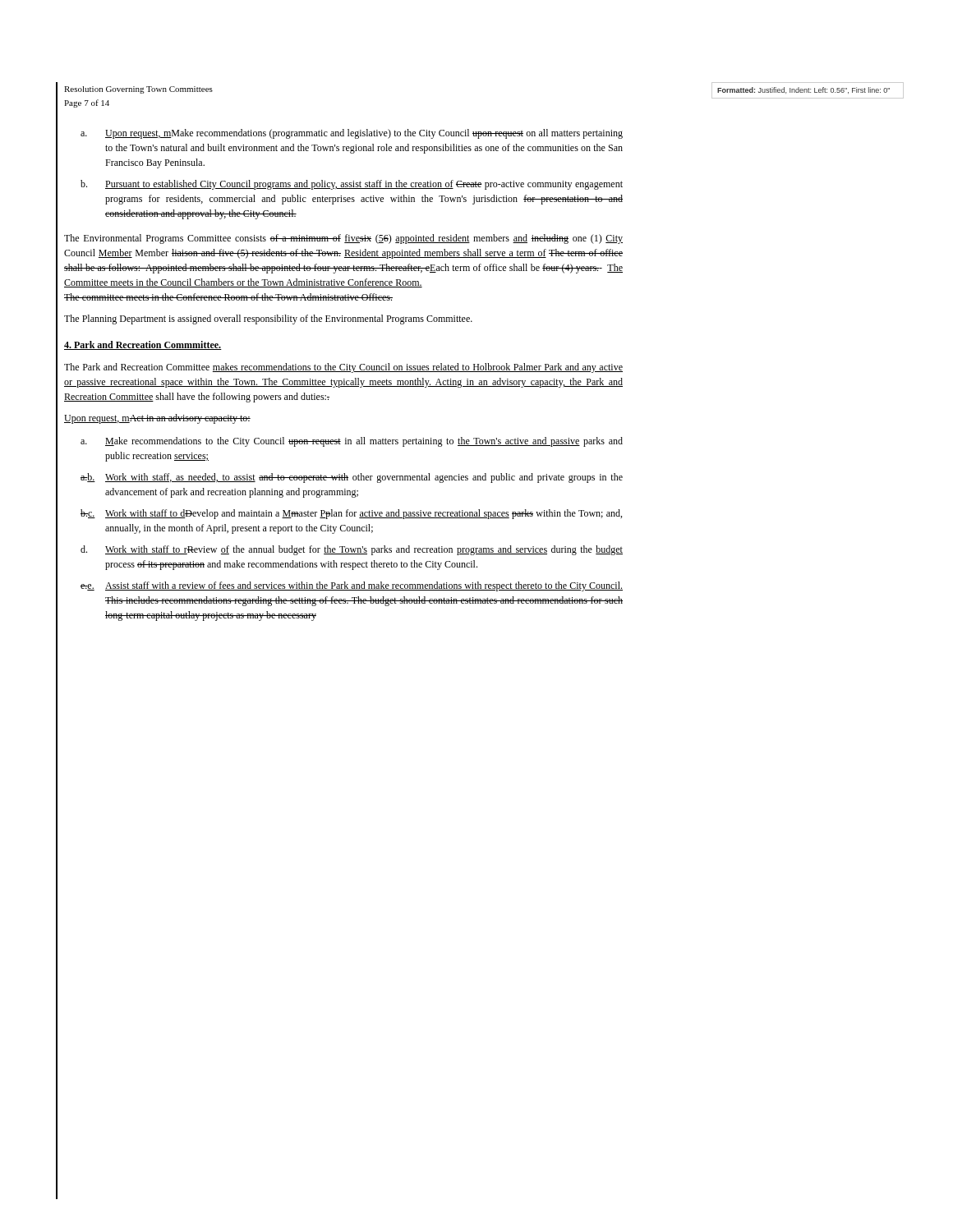The image size is (953, 1232).
Task: Locate the text block that says "Upon request, mAct in an"
Action: coord(157,418)
